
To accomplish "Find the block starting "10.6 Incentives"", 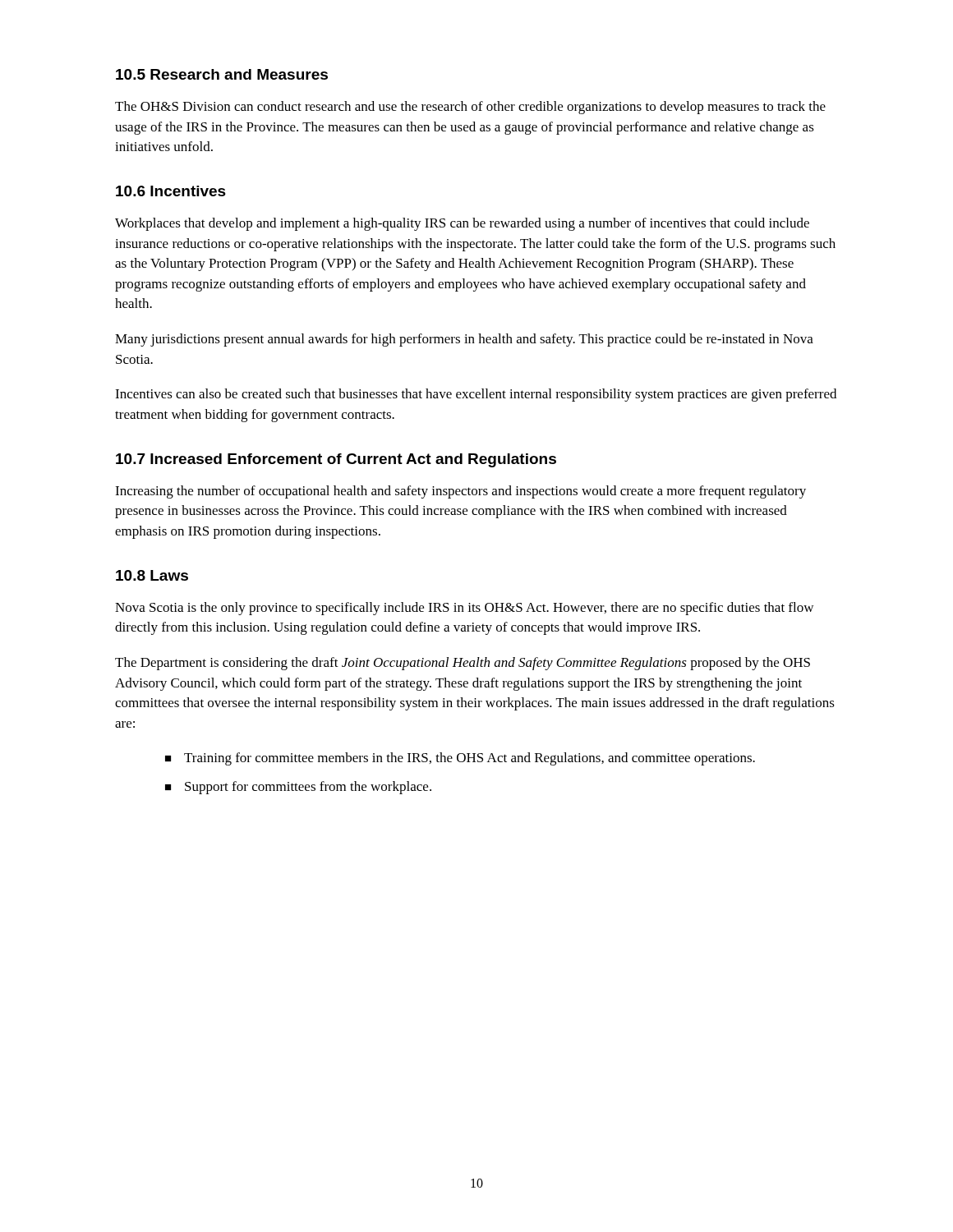I will (171, 191).
